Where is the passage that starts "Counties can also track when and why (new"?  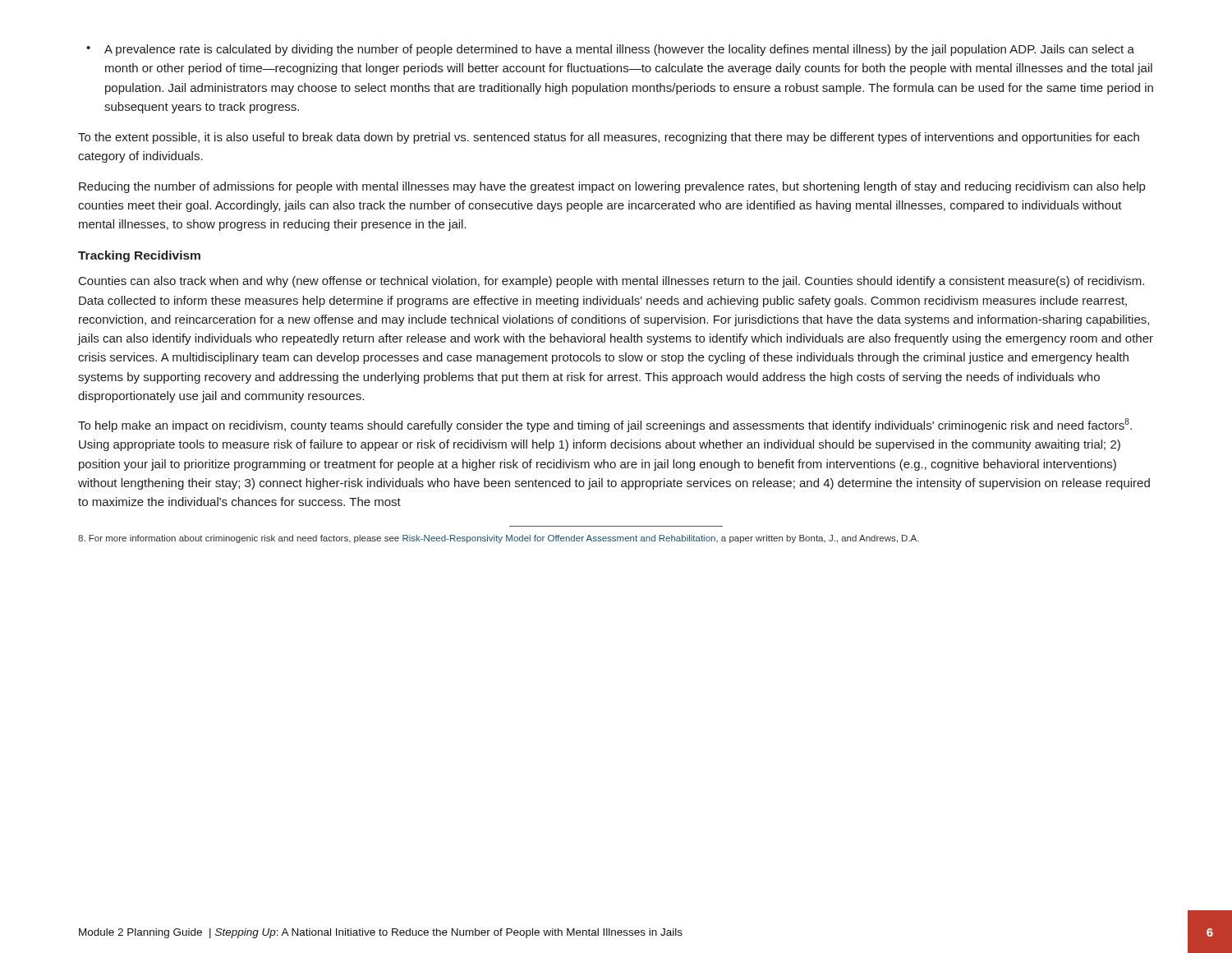coord(616,338)
